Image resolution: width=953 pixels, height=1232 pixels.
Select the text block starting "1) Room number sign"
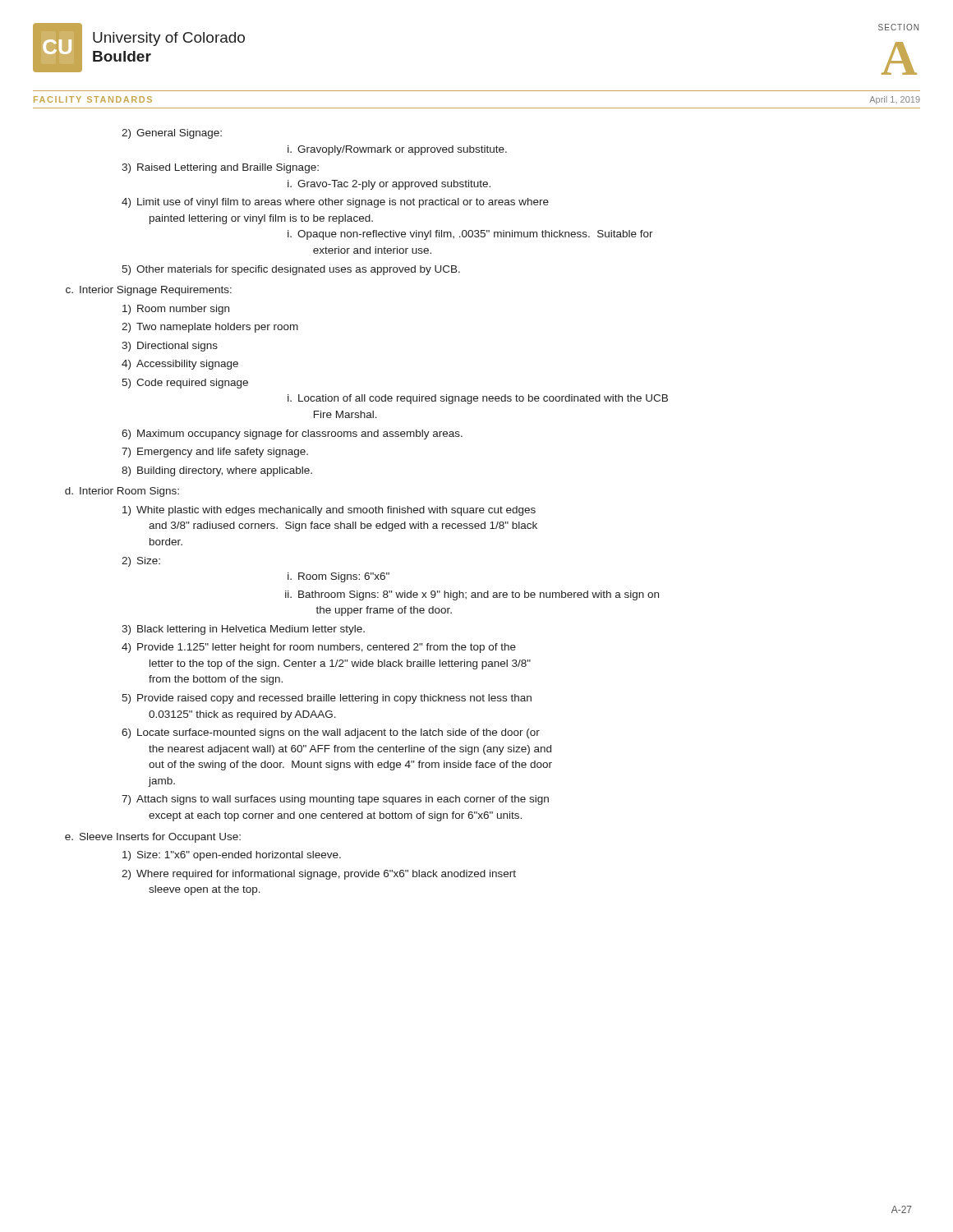coord(176,310)
